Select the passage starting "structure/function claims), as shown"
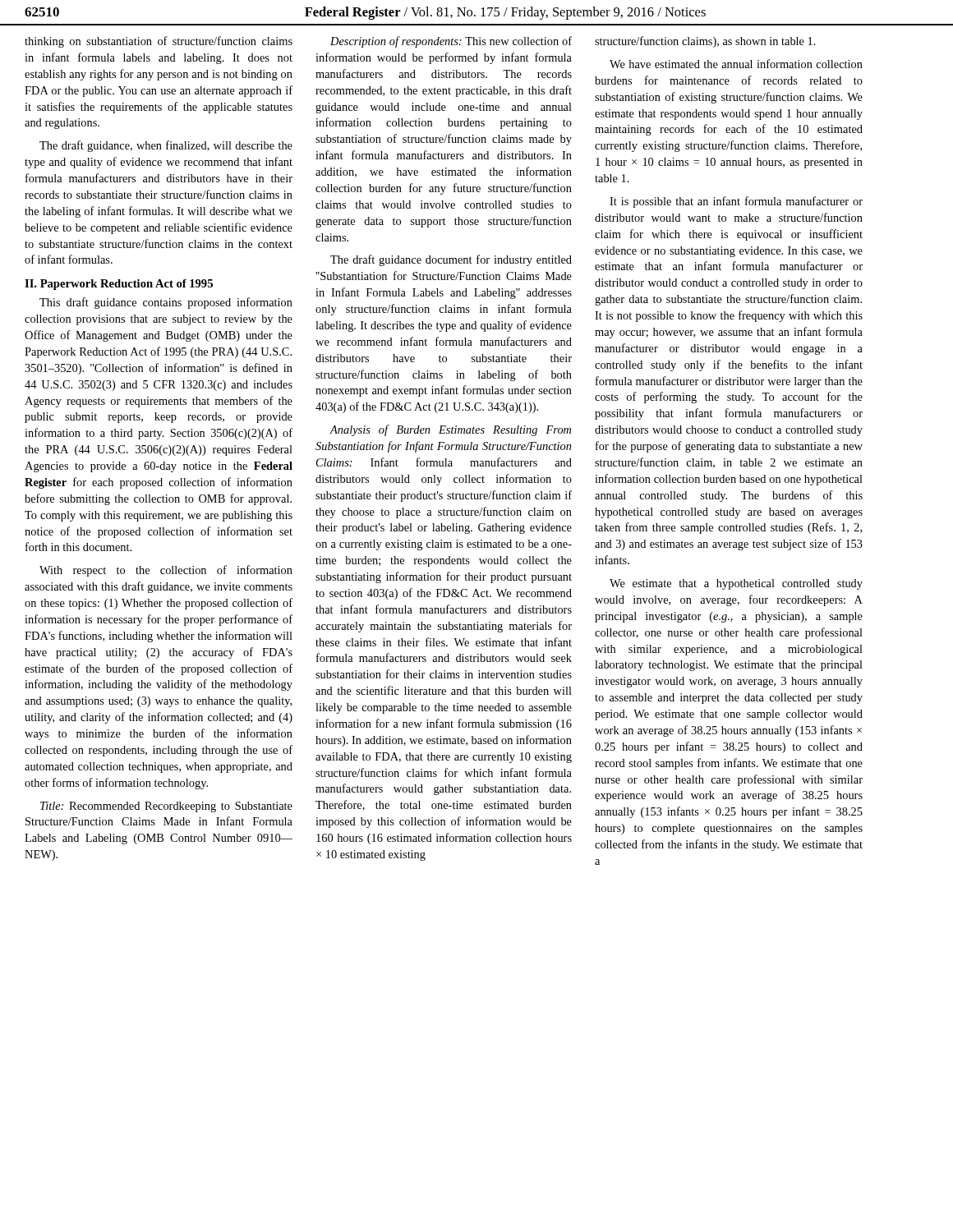953x1232 pixels. (729, 452)
